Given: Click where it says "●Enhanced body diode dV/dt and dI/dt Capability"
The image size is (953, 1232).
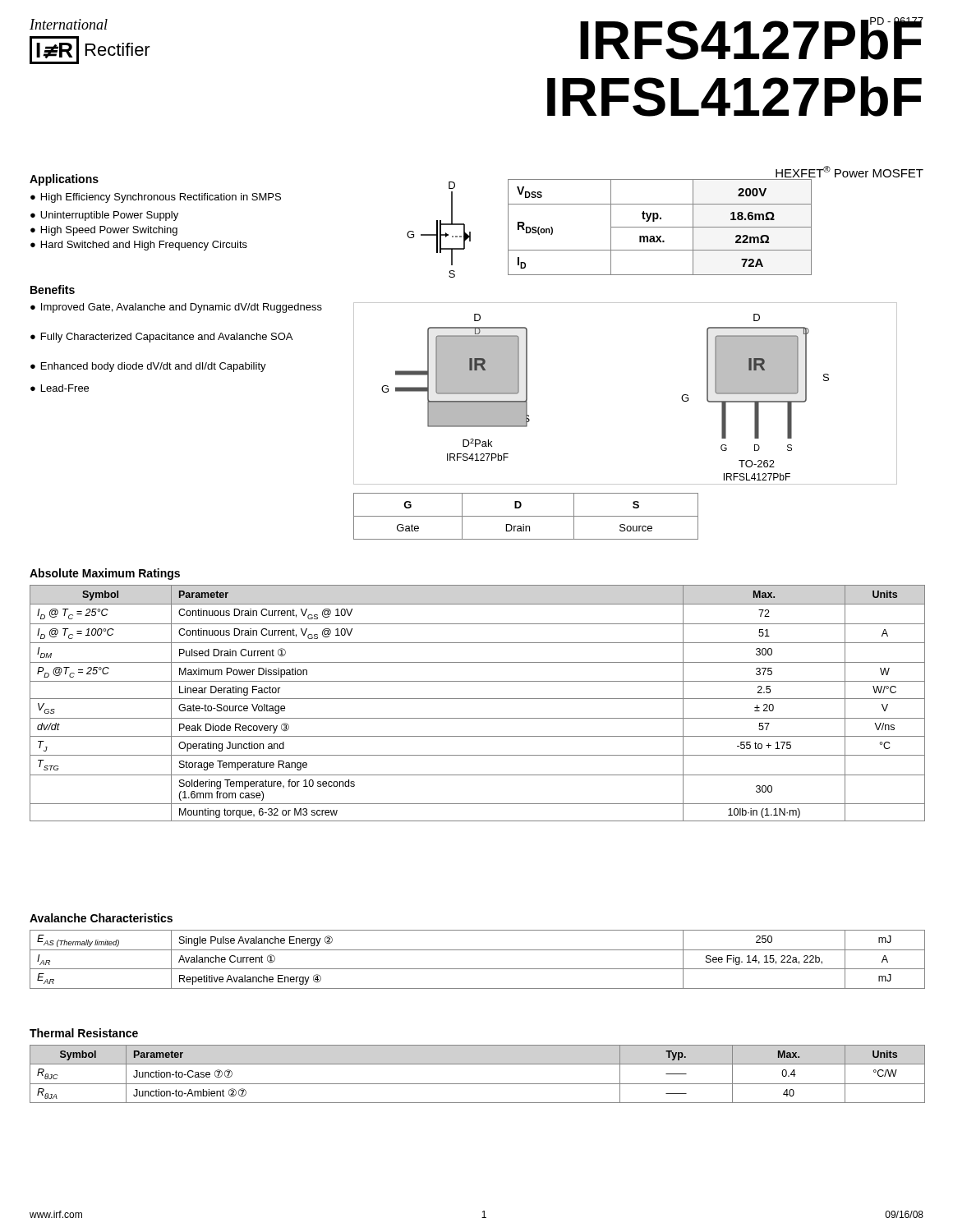Looking at the screenshot, I should 148,366.
